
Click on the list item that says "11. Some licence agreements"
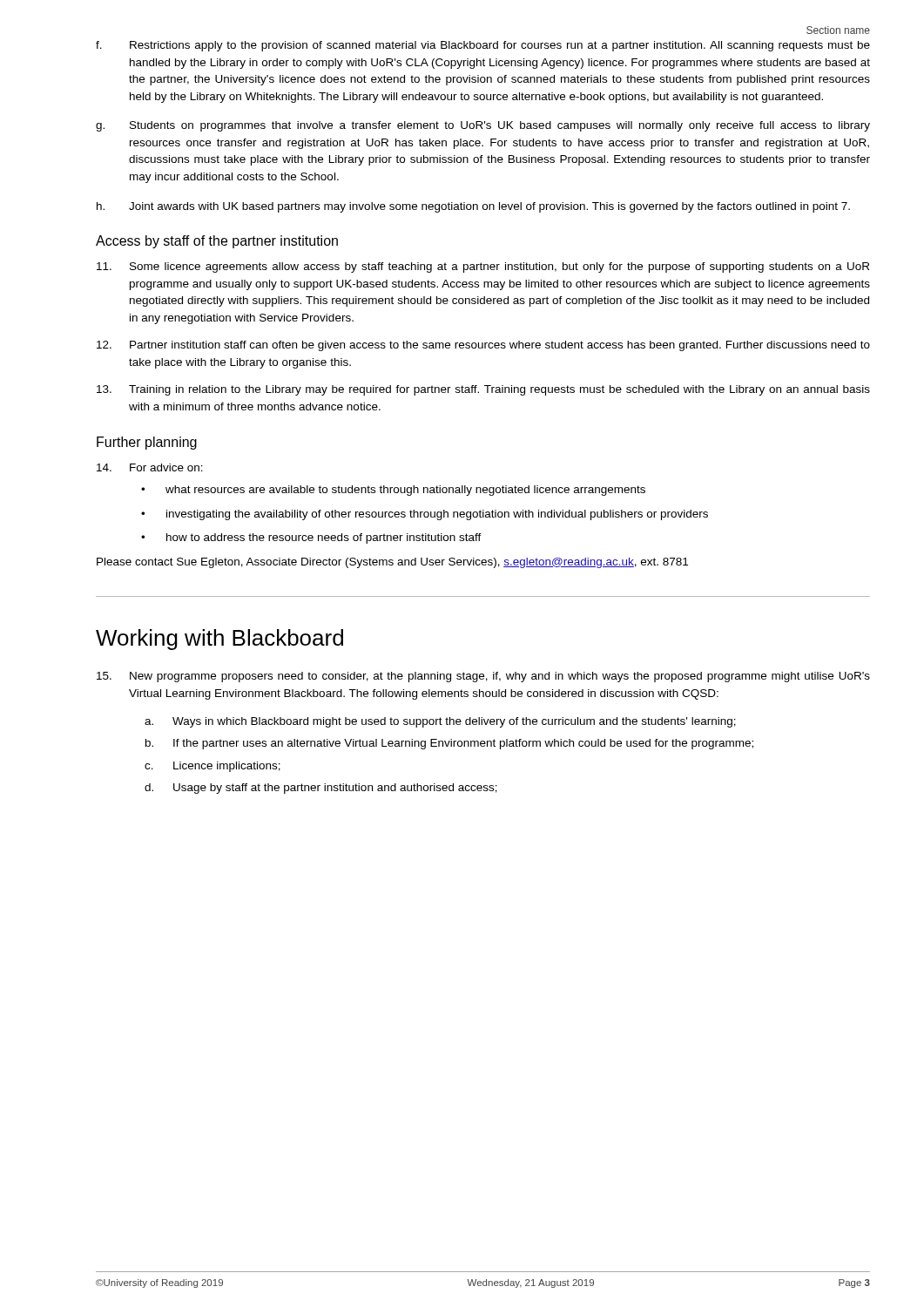pos(483,292)
